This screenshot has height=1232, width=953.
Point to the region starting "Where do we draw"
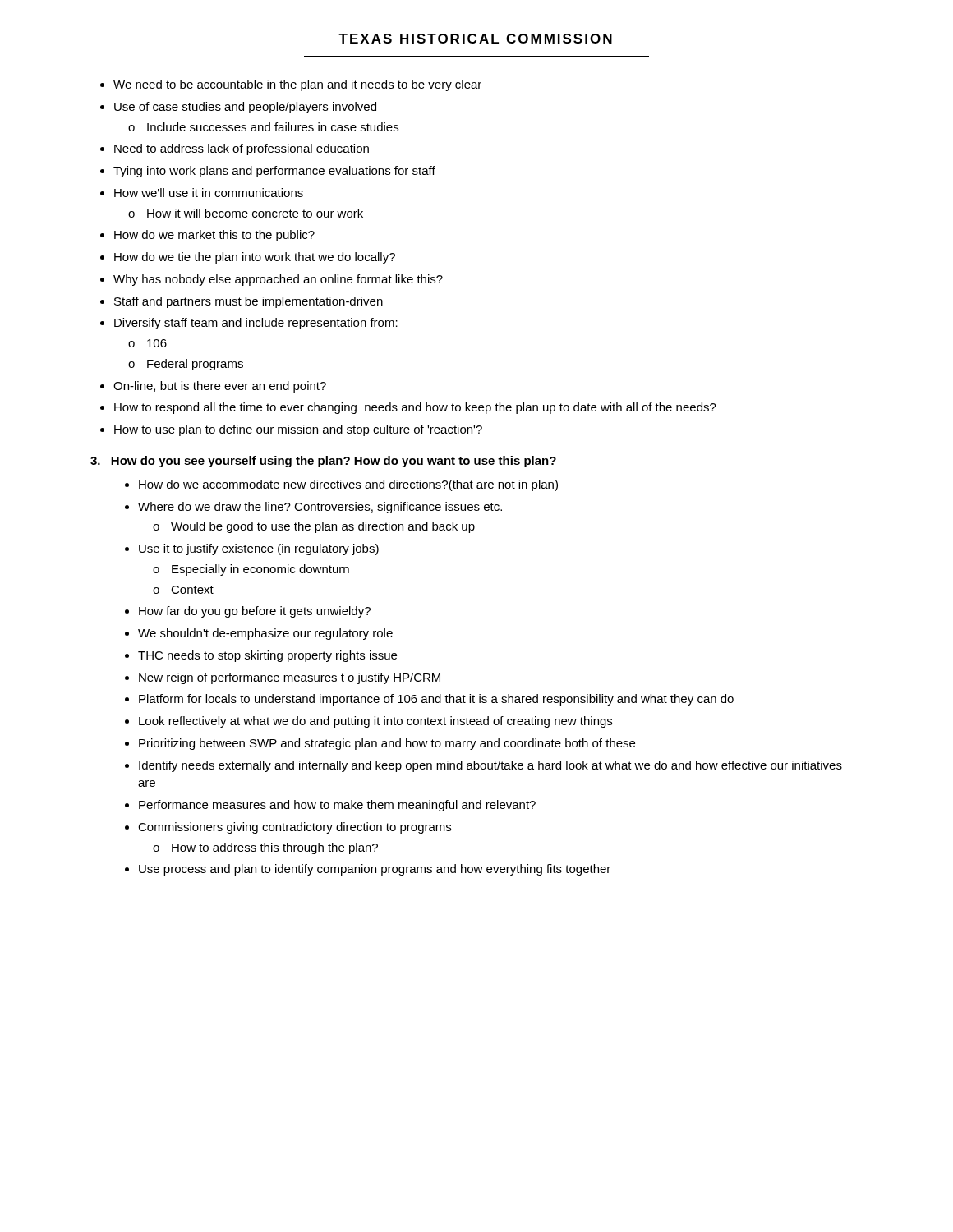[x=500, y=517]
